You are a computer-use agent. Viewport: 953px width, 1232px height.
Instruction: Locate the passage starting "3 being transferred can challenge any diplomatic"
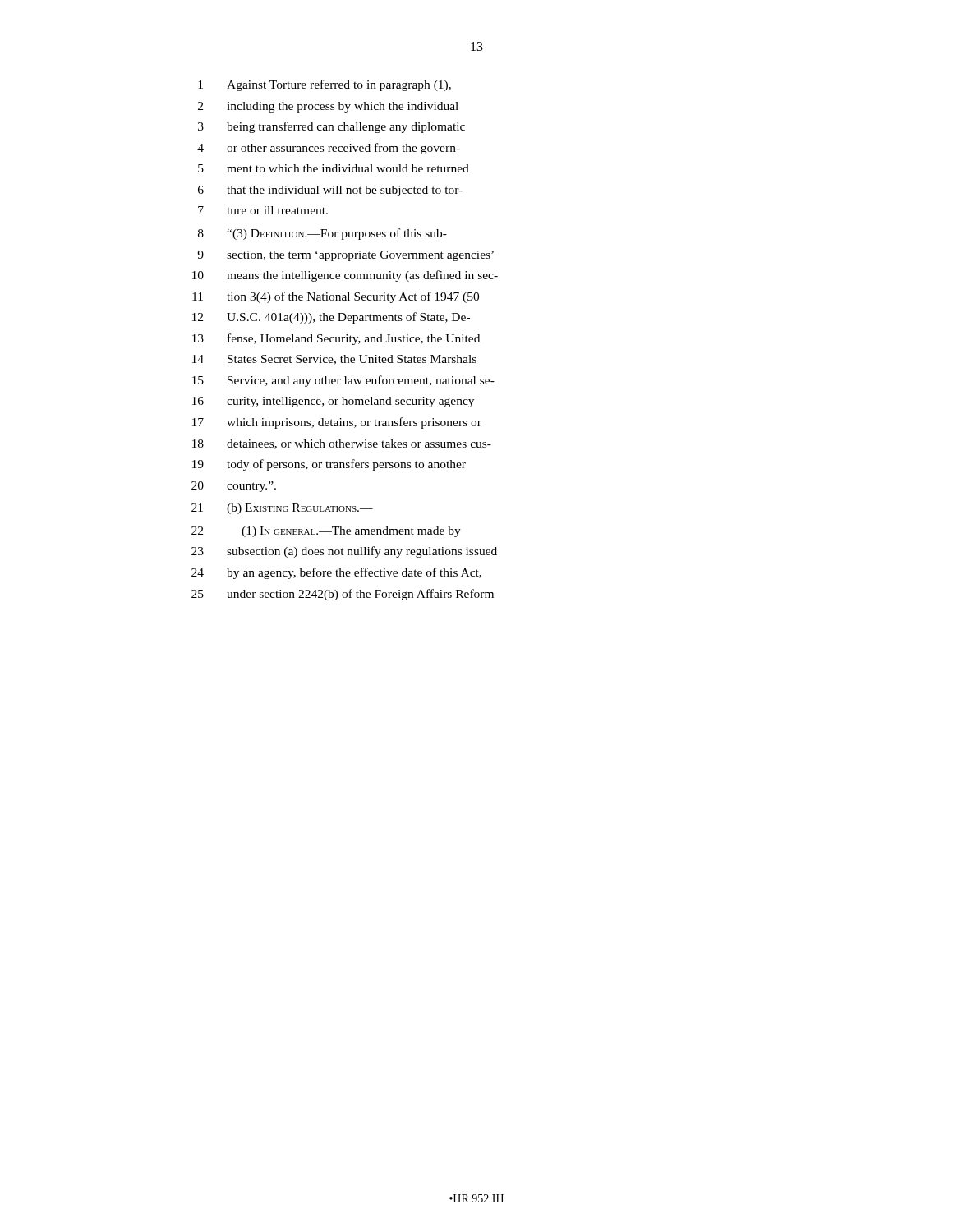point(331,127)
